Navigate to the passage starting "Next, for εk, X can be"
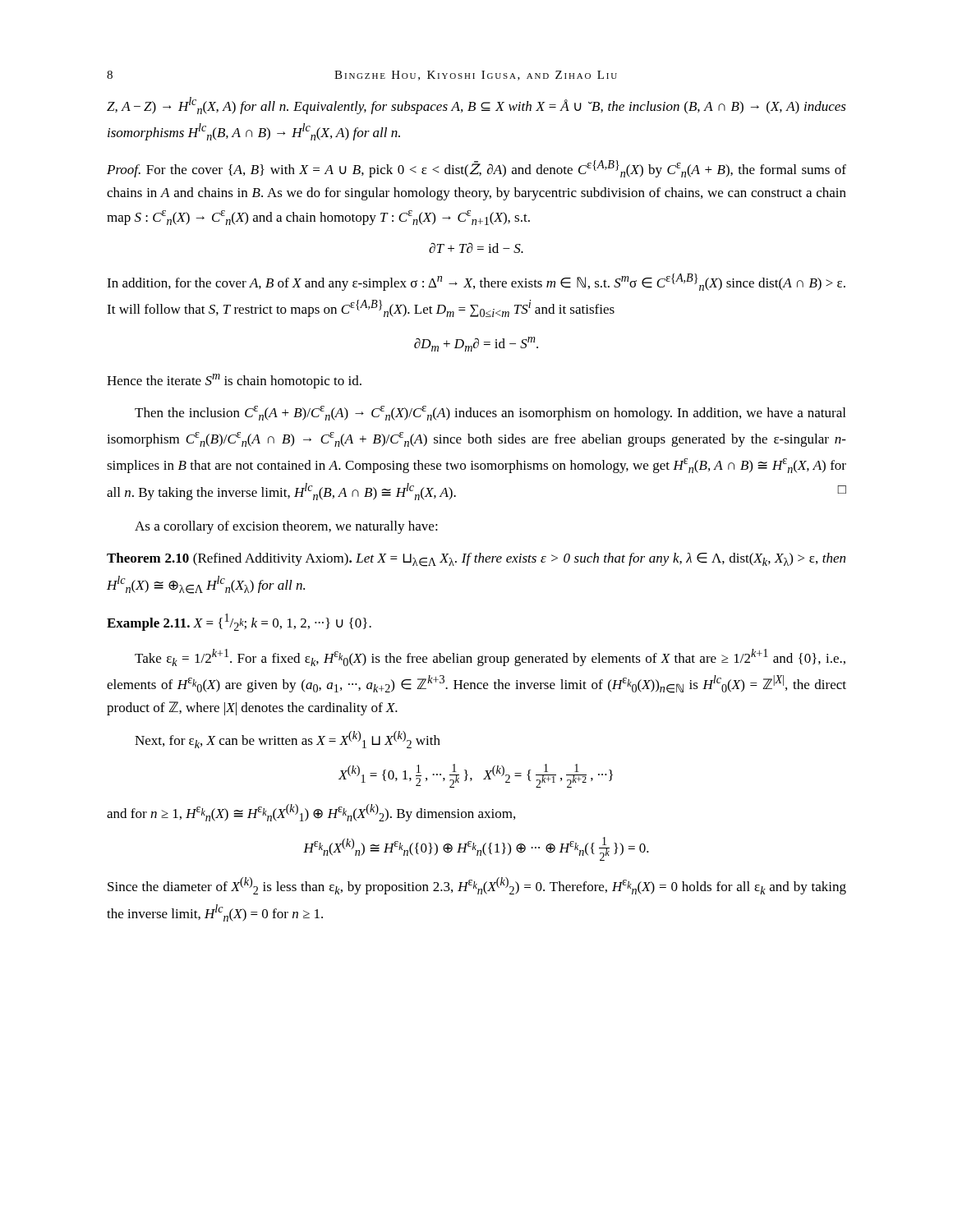Image resolution: width=953 pixels, height=1232 pixels. click(288, 739)
